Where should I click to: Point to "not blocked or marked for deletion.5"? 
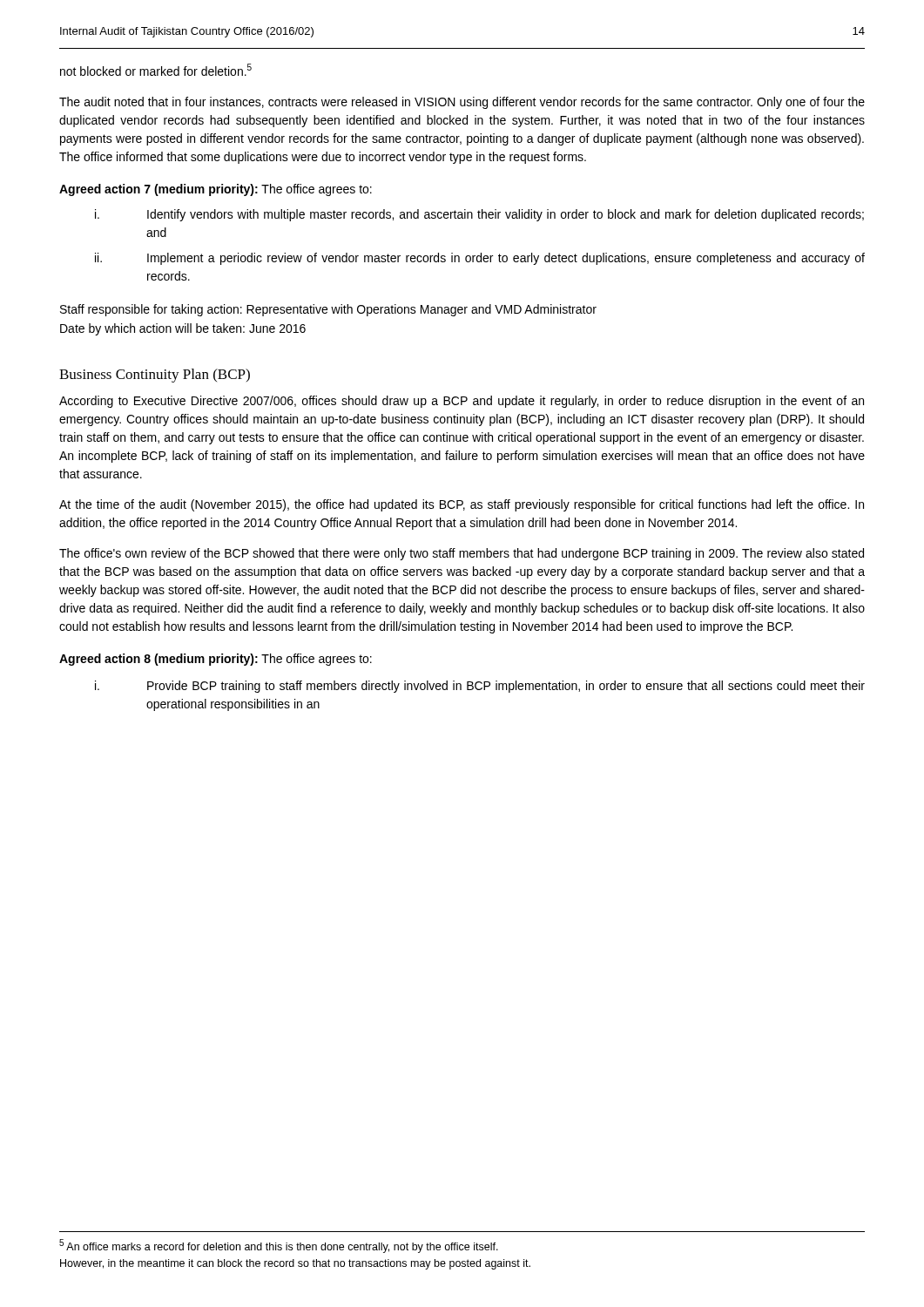click(156, 70)
